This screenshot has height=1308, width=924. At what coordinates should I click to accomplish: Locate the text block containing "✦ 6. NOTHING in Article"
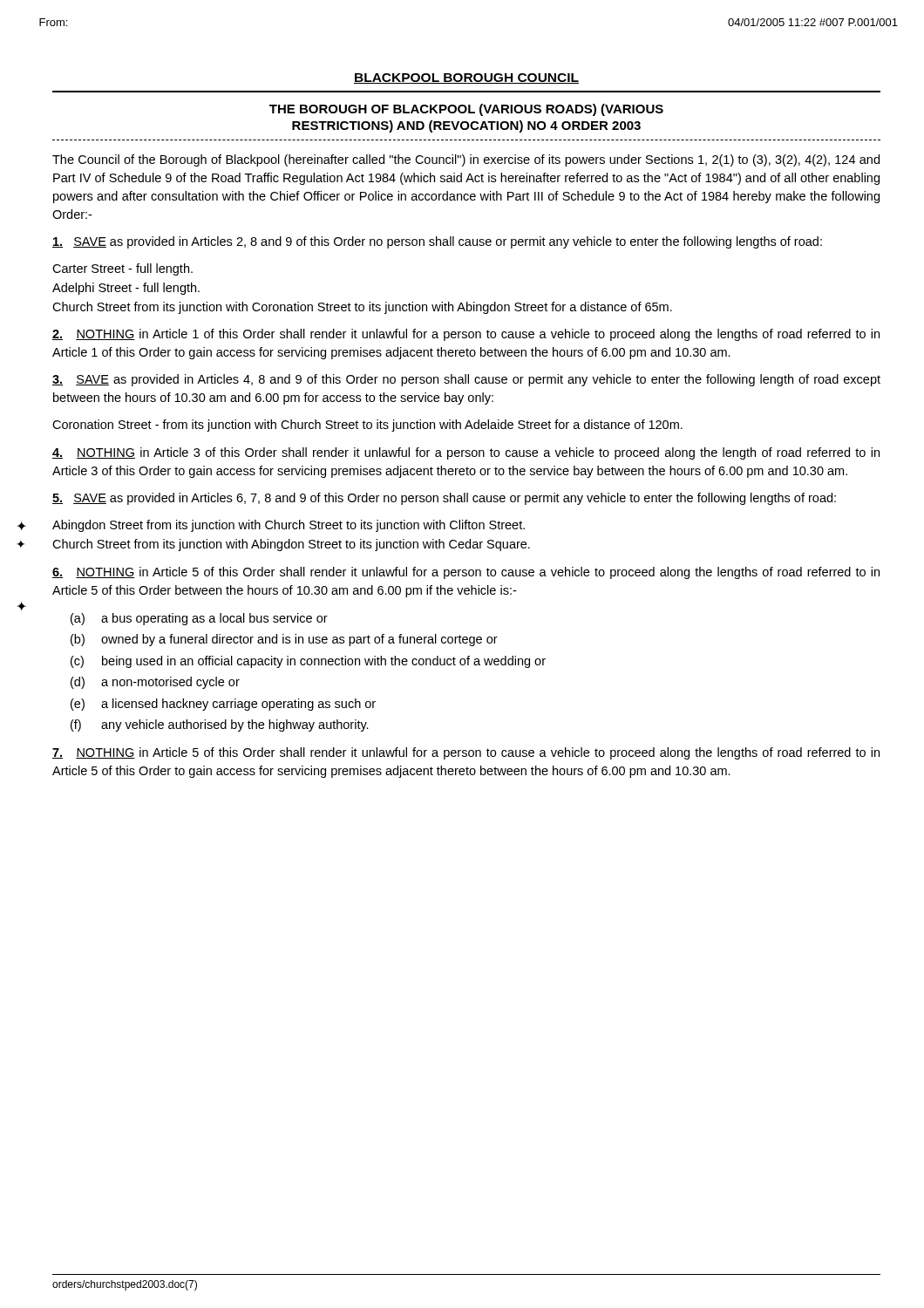point(466,582)
